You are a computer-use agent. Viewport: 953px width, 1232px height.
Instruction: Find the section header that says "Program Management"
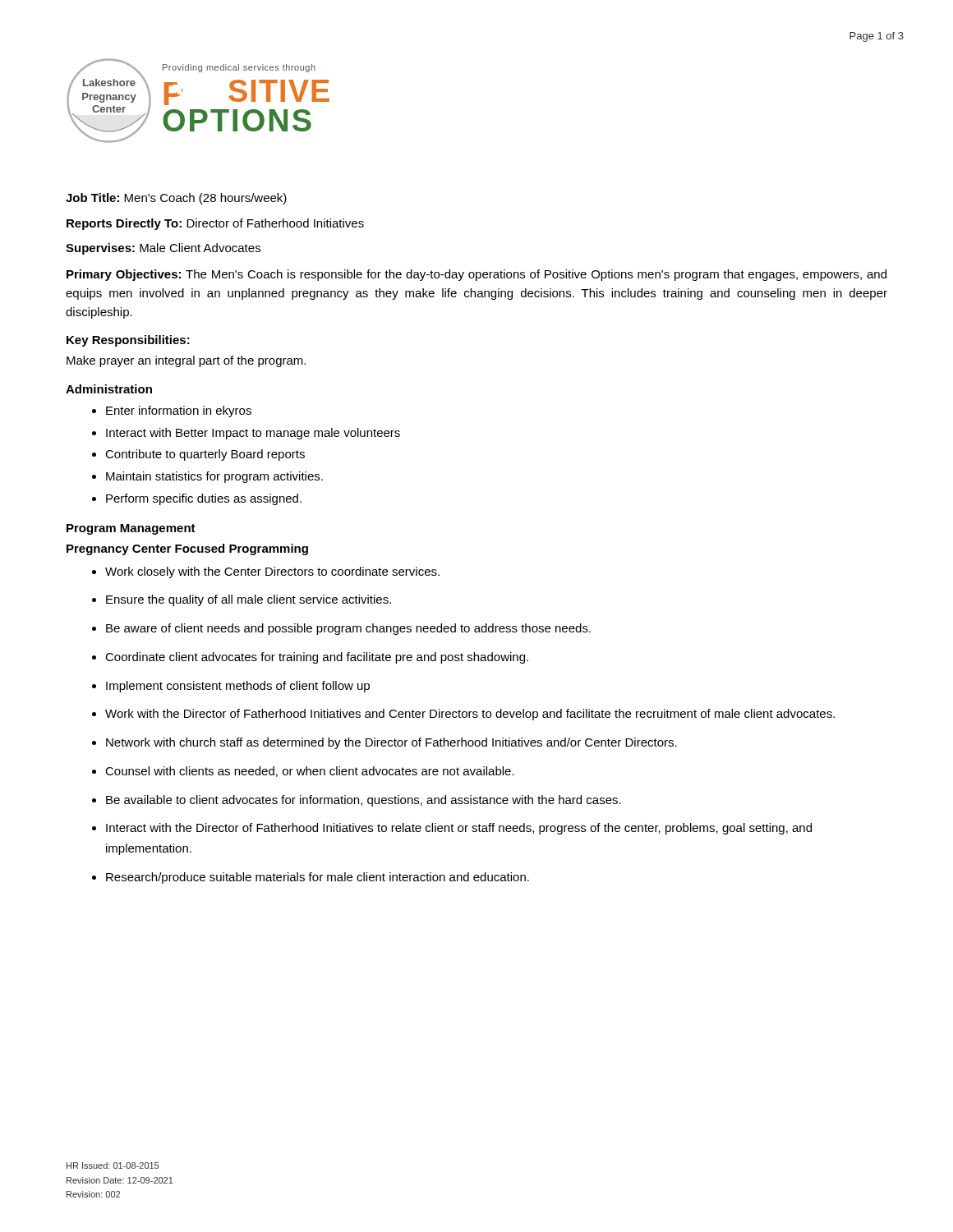coord(130,527)
